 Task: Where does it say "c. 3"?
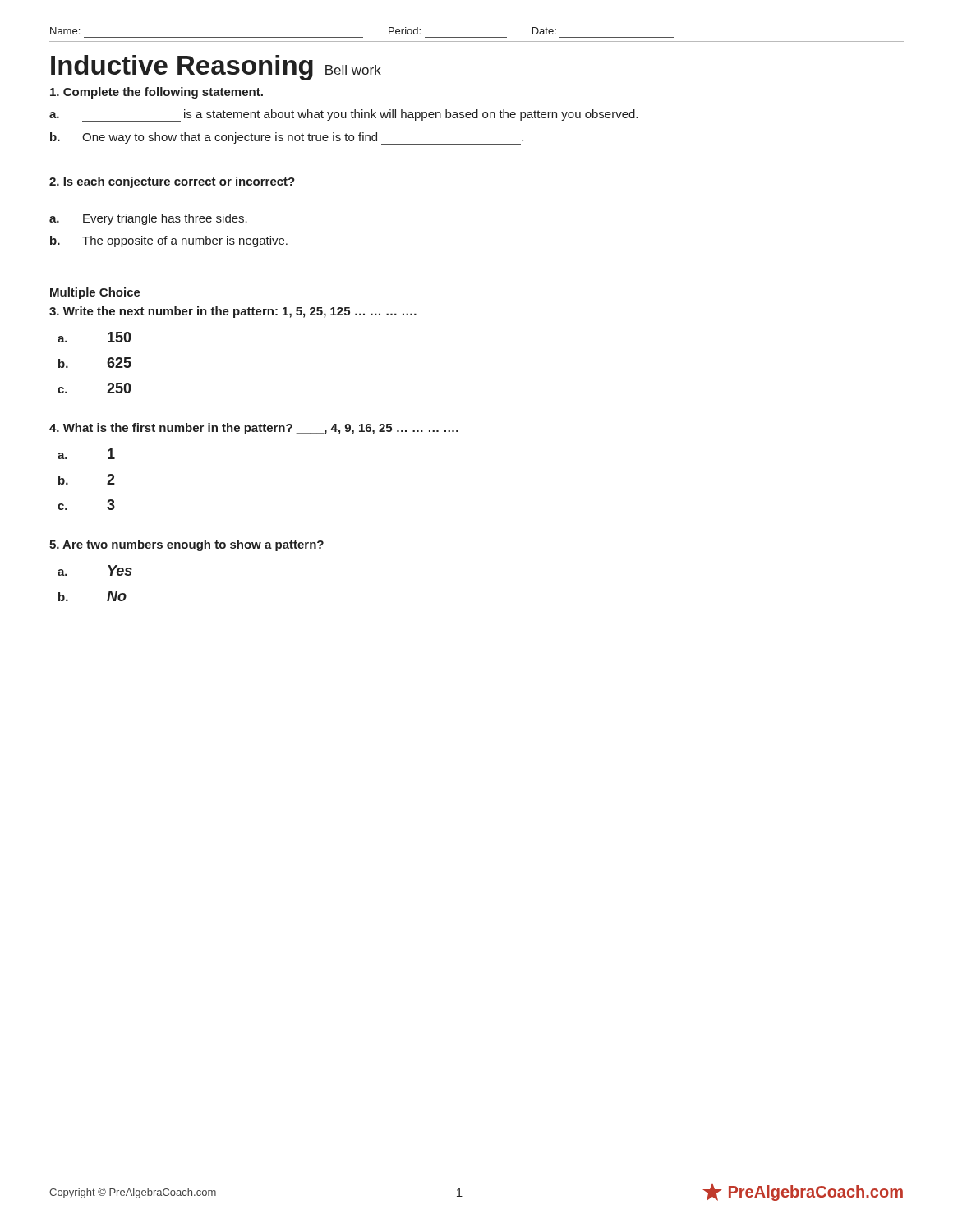pyautogui.click(x=60, y=505)
